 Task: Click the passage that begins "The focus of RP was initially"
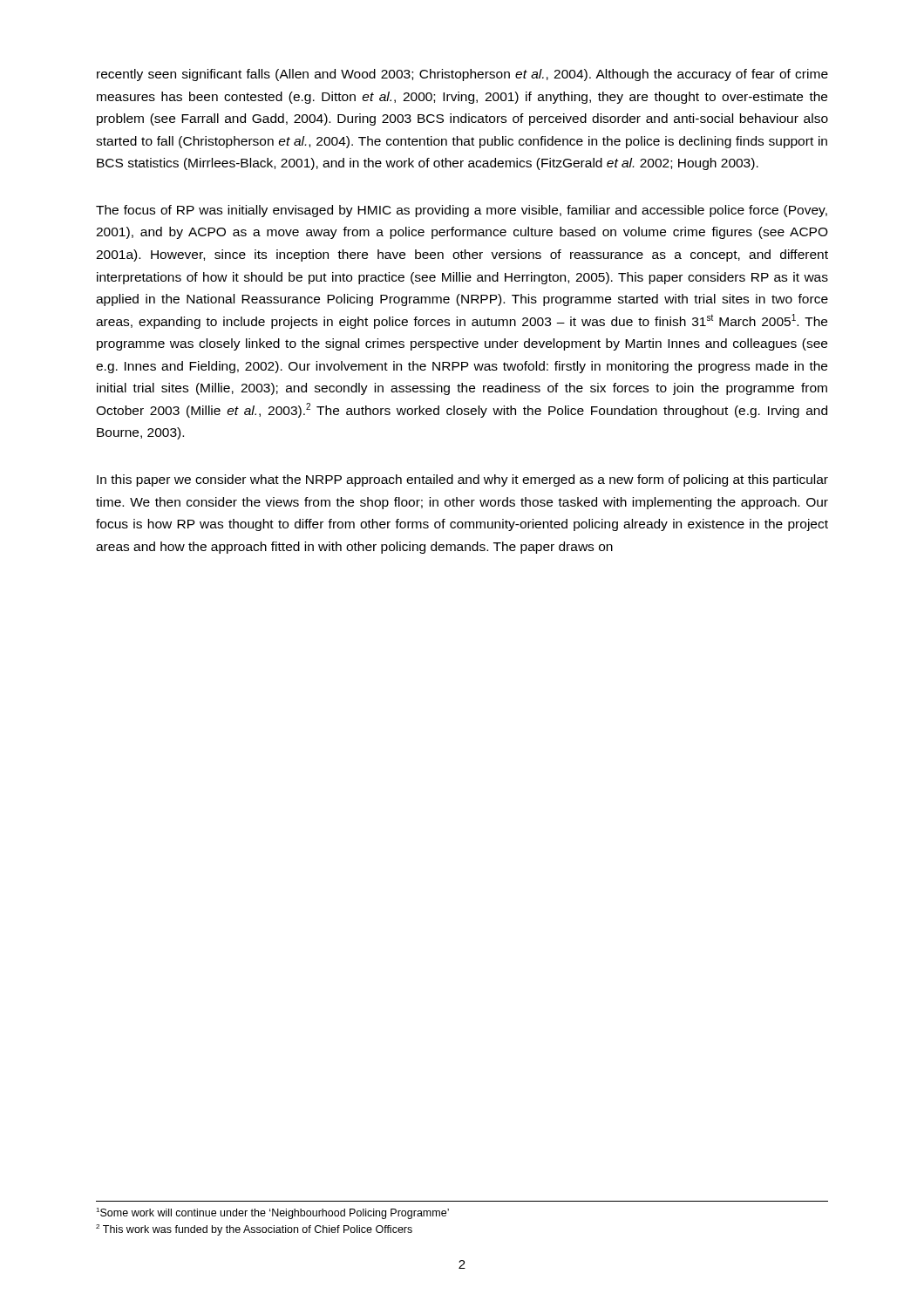(x=462, y=321)
